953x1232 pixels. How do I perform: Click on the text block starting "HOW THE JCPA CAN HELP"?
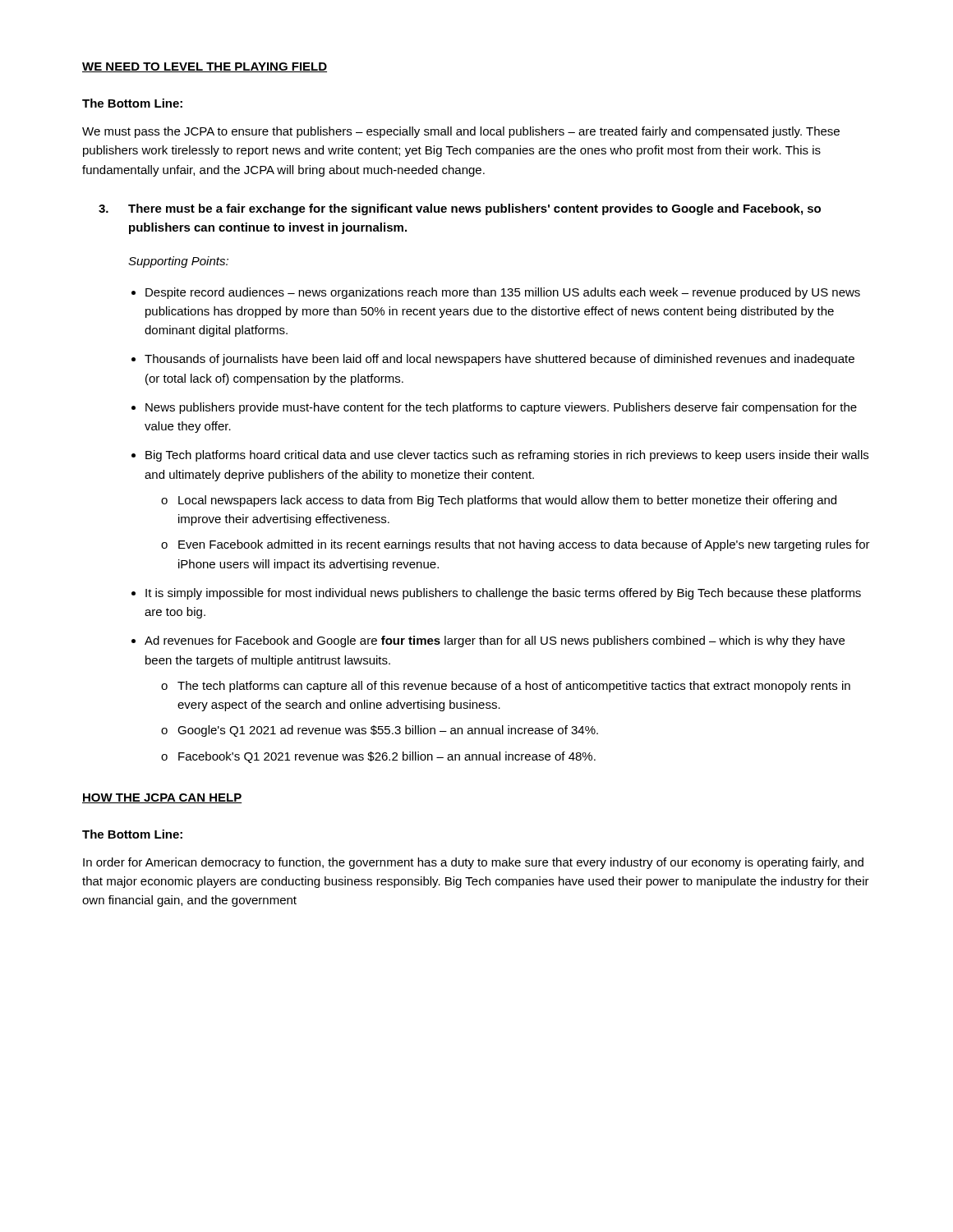(162, 797)
